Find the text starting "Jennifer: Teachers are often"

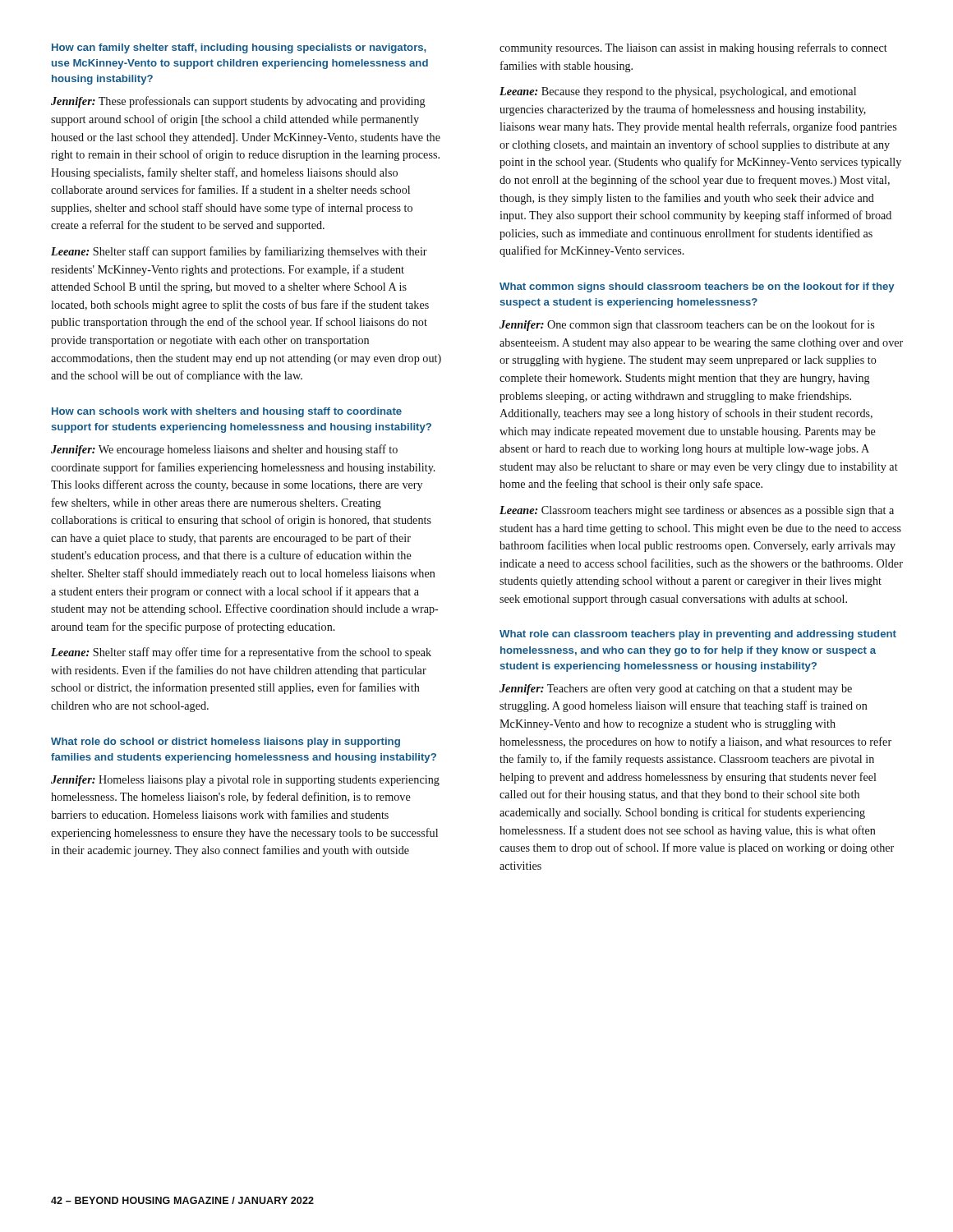tap(697, 777)
